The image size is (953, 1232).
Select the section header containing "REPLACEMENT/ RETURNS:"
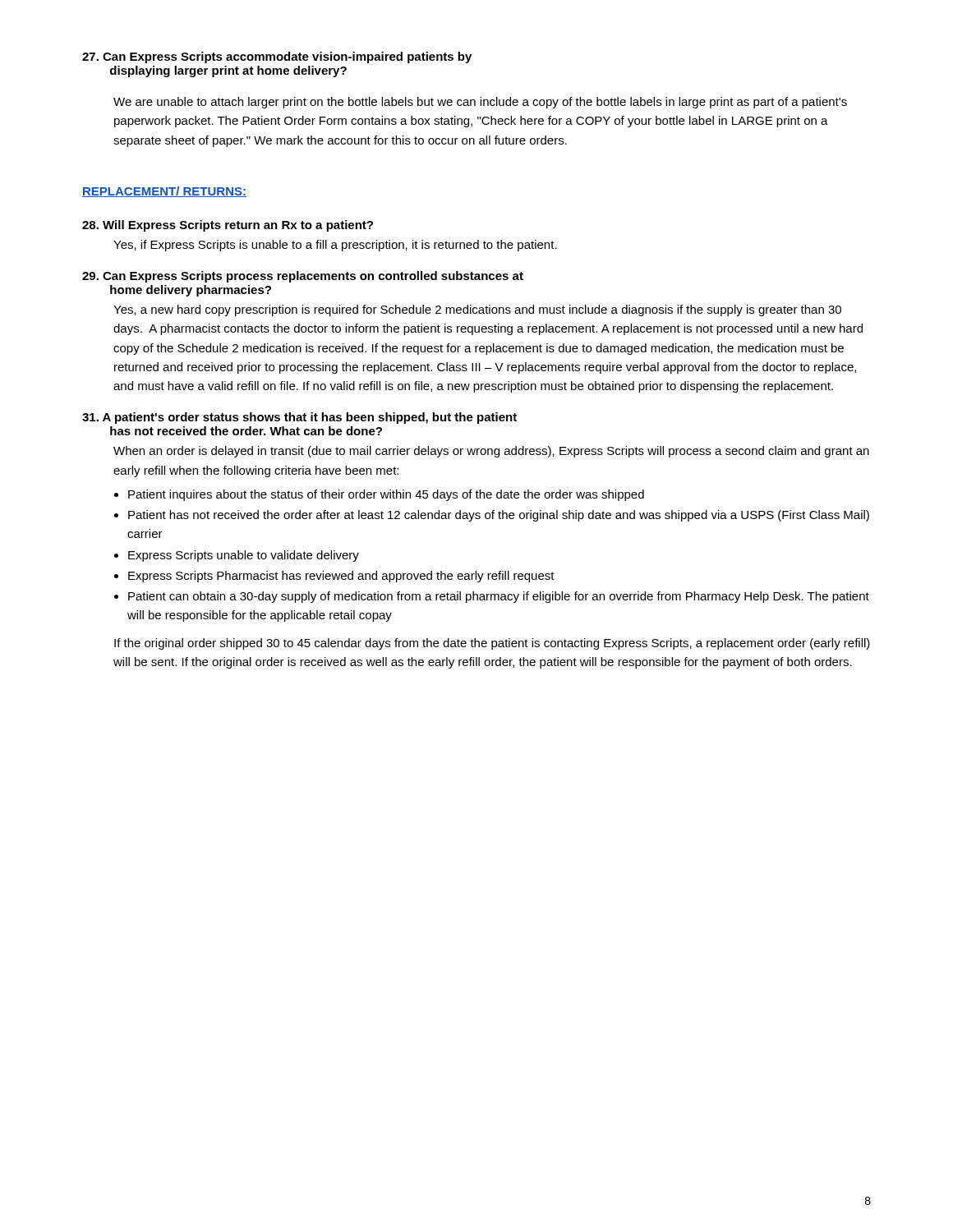click(164, 191)
